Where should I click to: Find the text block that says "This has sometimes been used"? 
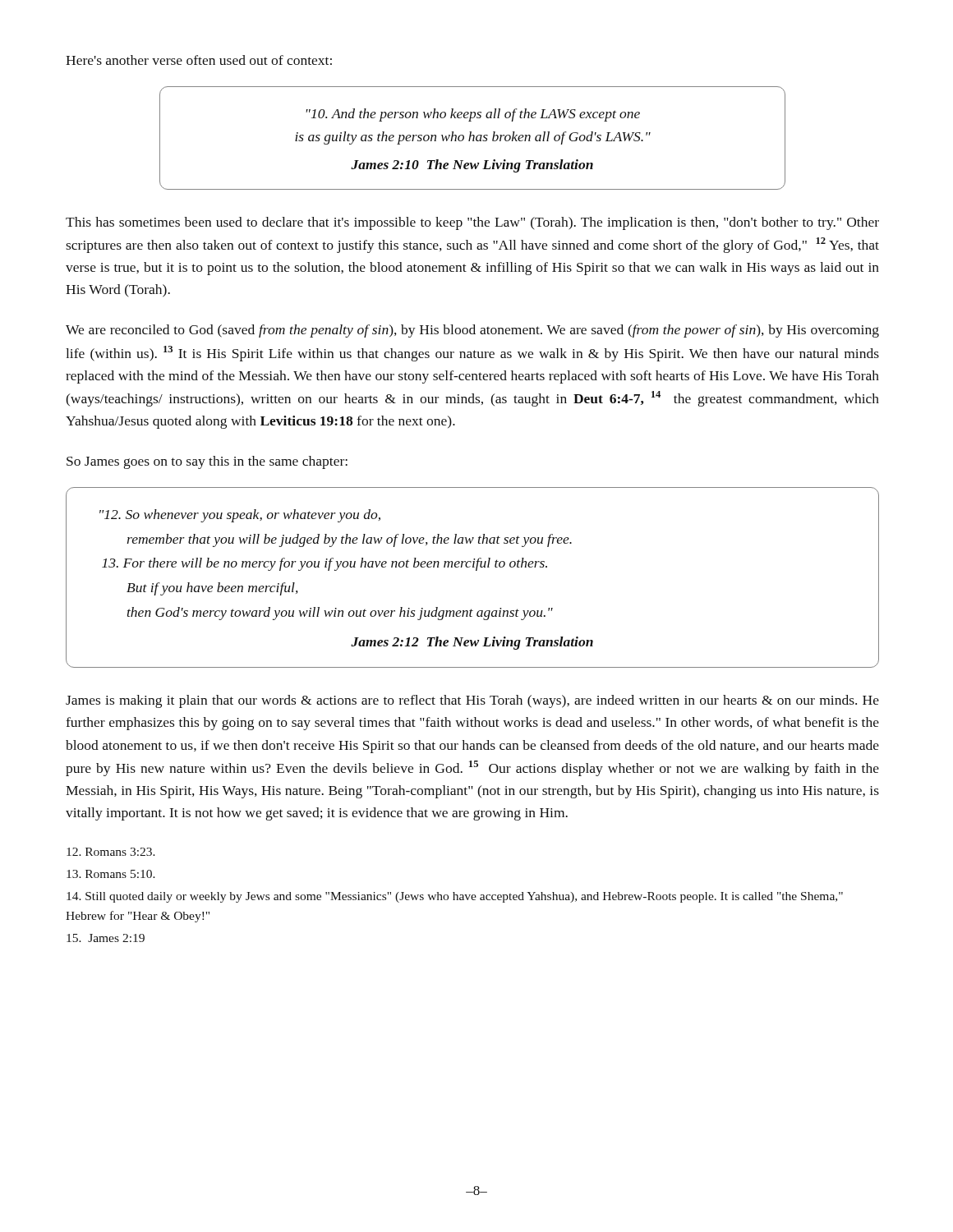pos(472,256)
